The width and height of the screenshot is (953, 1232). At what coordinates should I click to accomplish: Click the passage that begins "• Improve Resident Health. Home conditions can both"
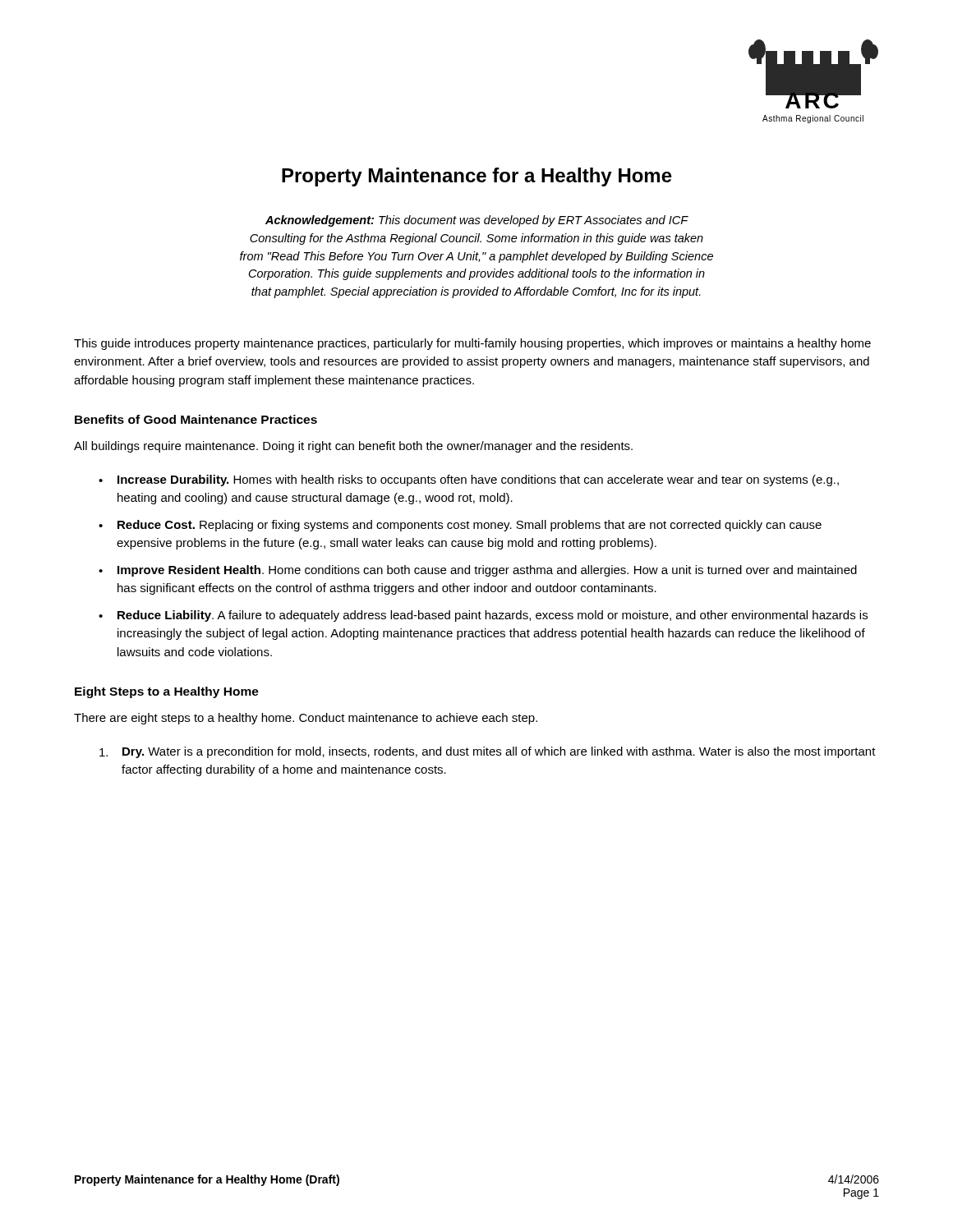point(489,579)
